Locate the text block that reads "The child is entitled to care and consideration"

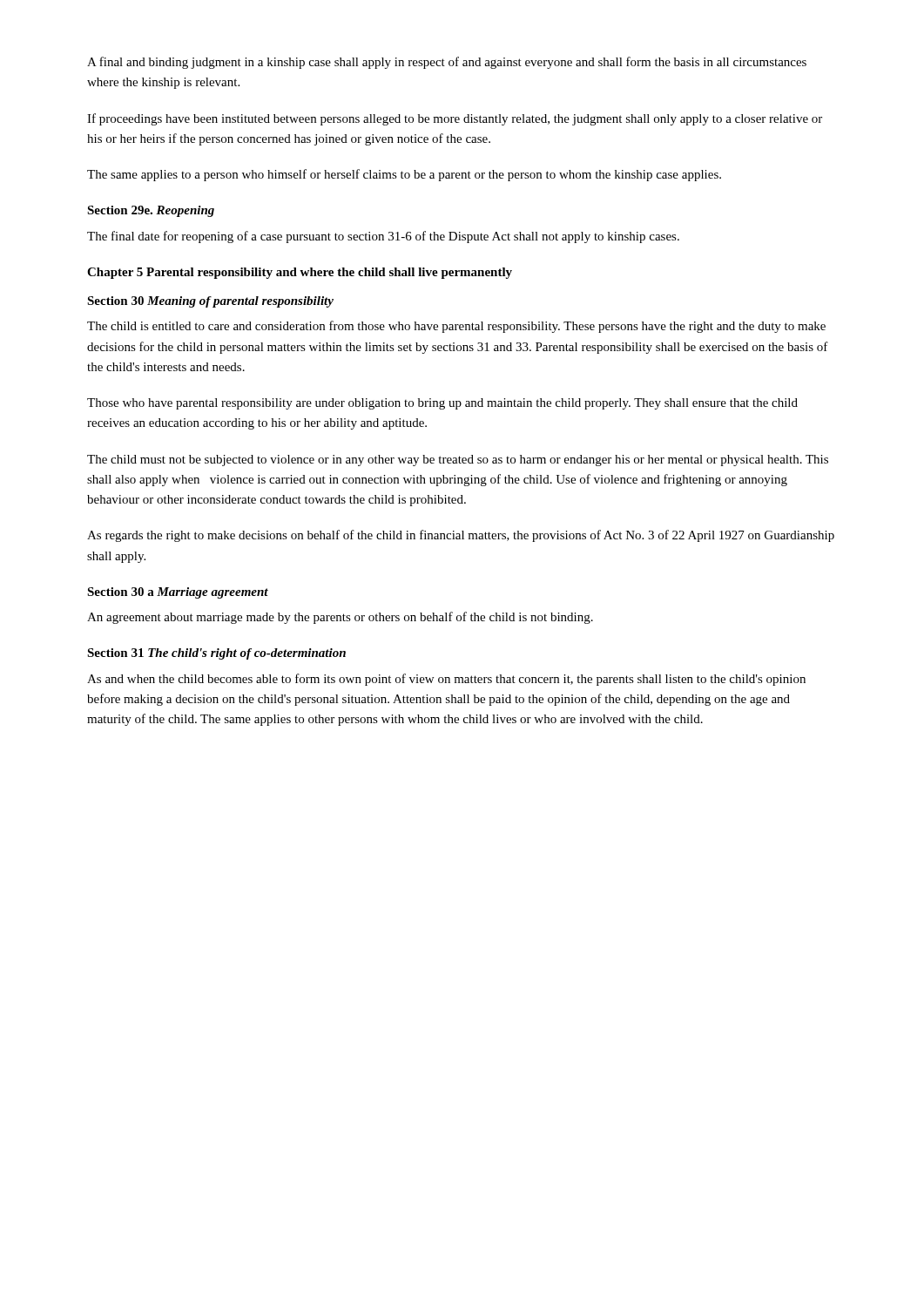[457, 346]
